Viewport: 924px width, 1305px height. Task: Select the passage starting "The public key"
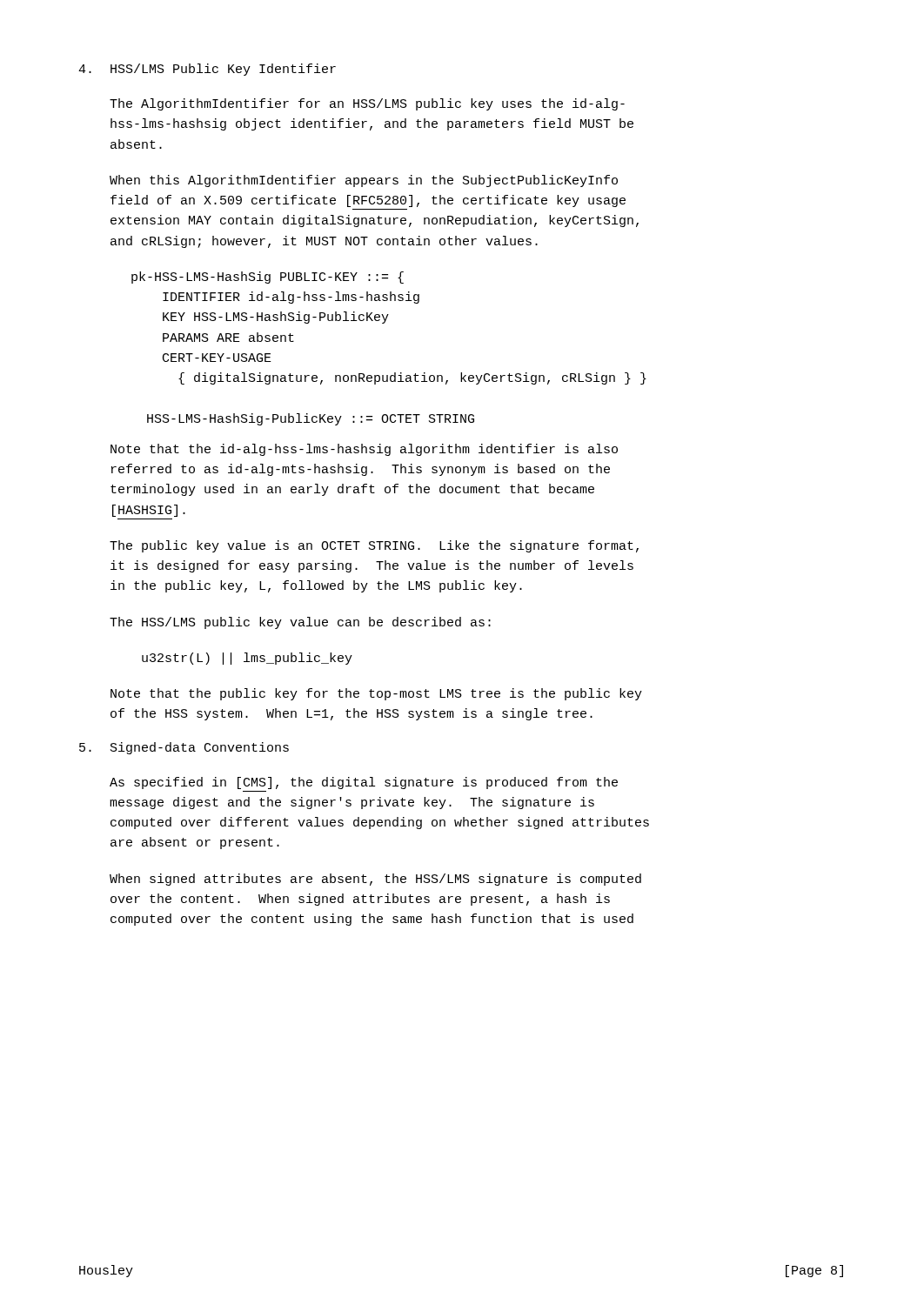376,567
